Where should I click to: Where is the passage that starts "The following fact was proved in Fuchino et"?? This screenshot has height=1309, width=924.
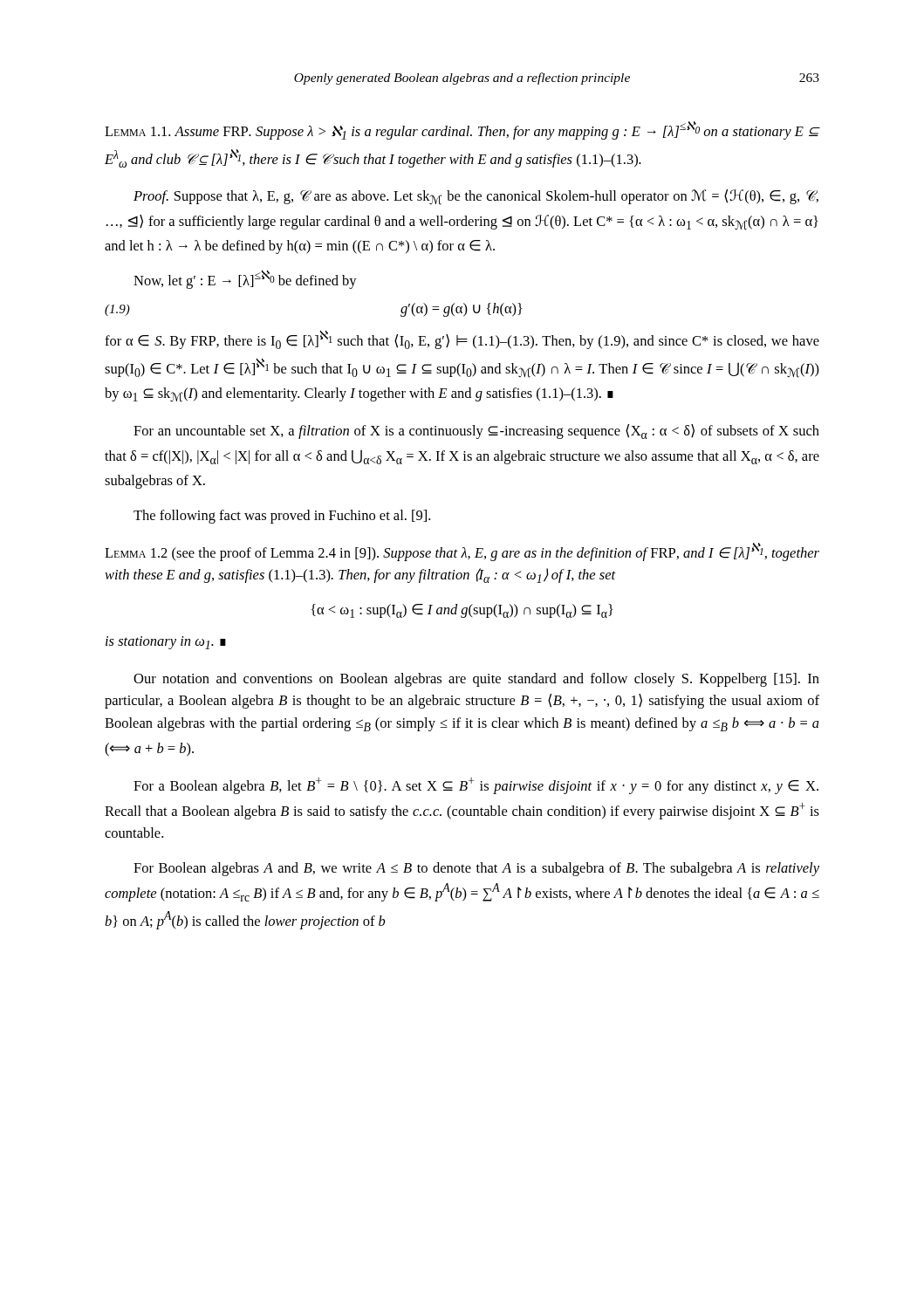click(282, 517)
